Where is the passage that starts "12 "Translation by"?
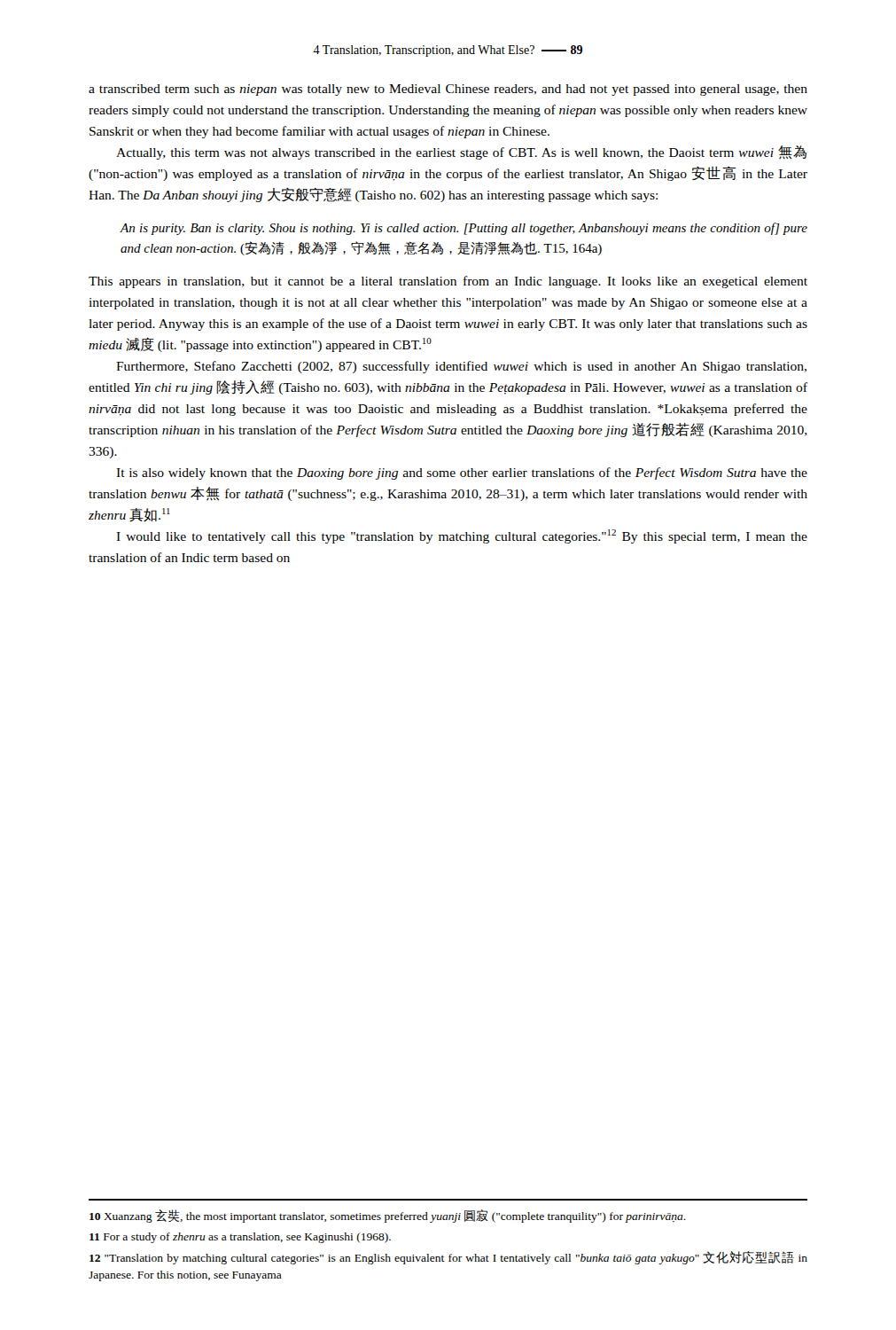 448,1266
